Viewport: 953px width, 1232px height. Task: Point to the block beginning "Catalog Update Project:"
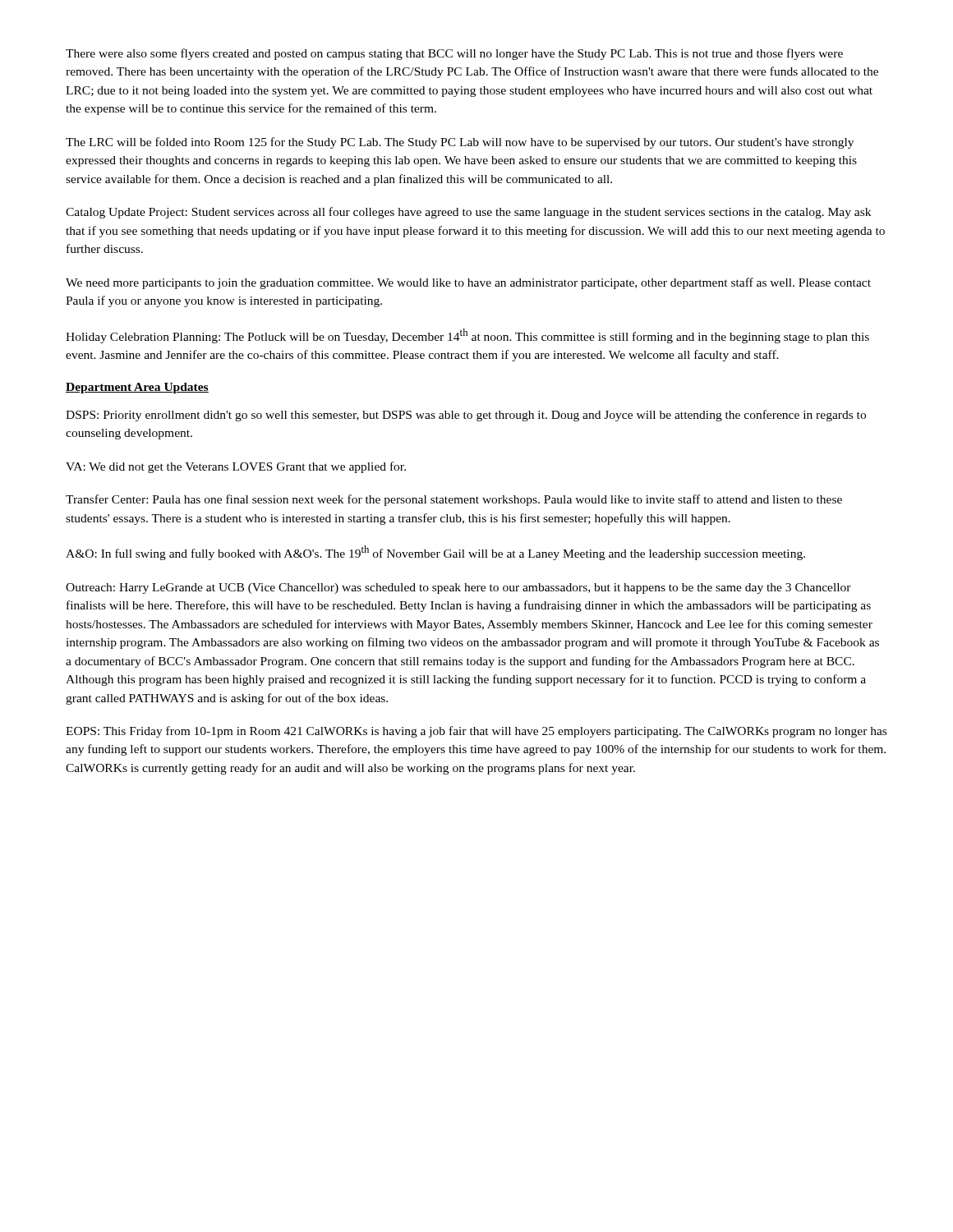coord(475,230)
